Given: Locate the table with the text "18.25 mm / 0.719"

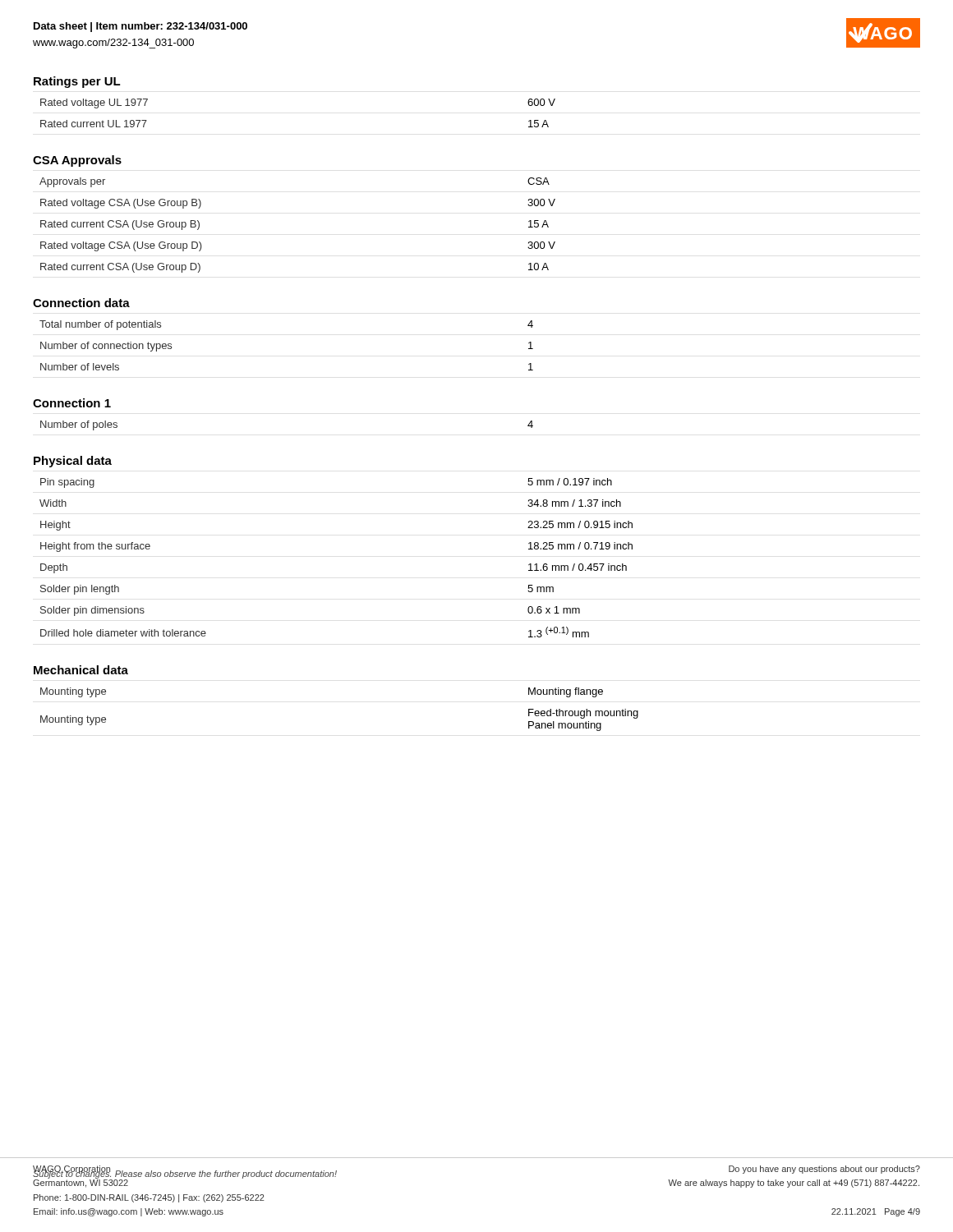Looking at the screenshot, I should pos(476,558).
